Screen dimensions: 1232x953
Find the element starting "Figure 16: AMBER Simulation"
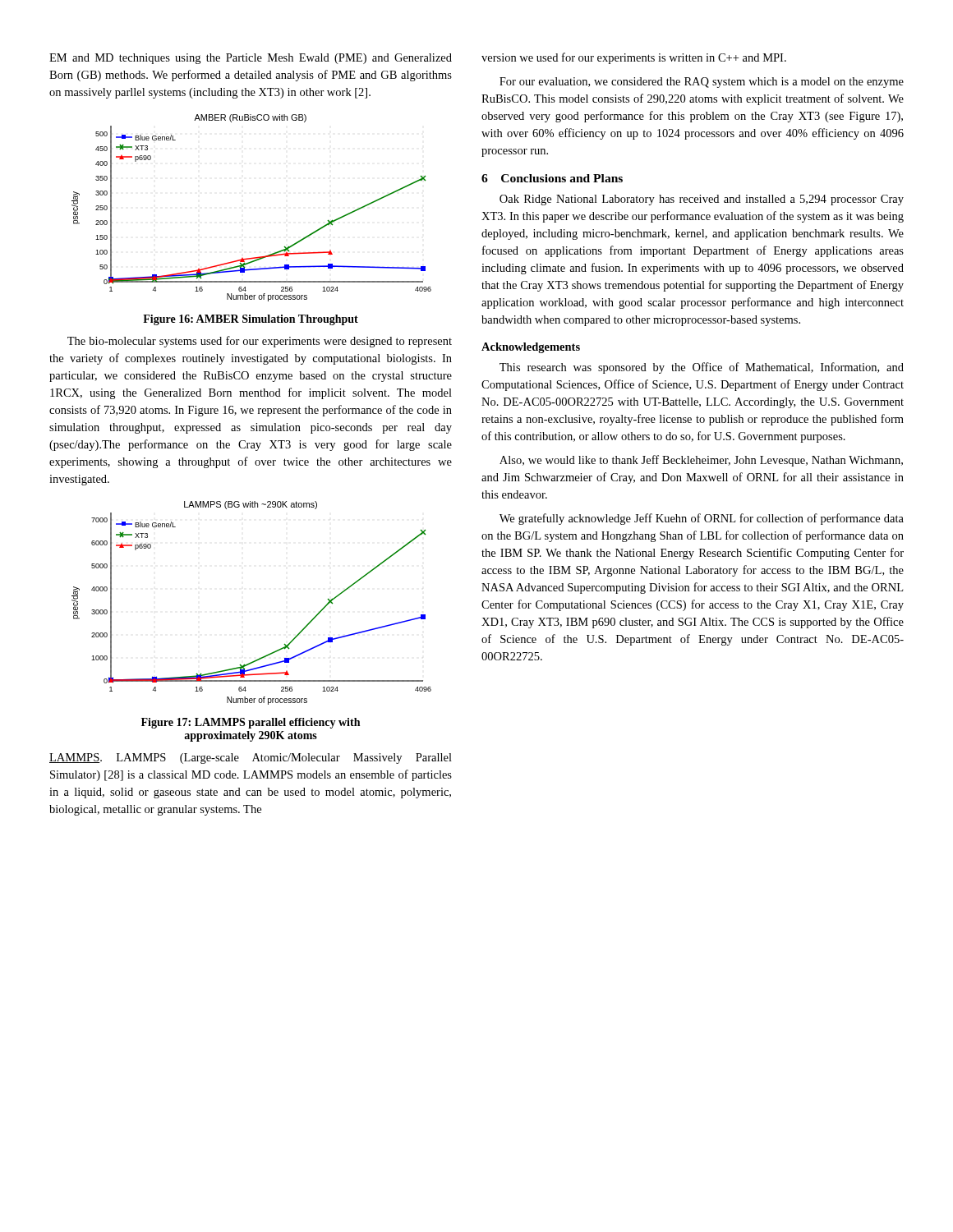click(x=251, y=319)
